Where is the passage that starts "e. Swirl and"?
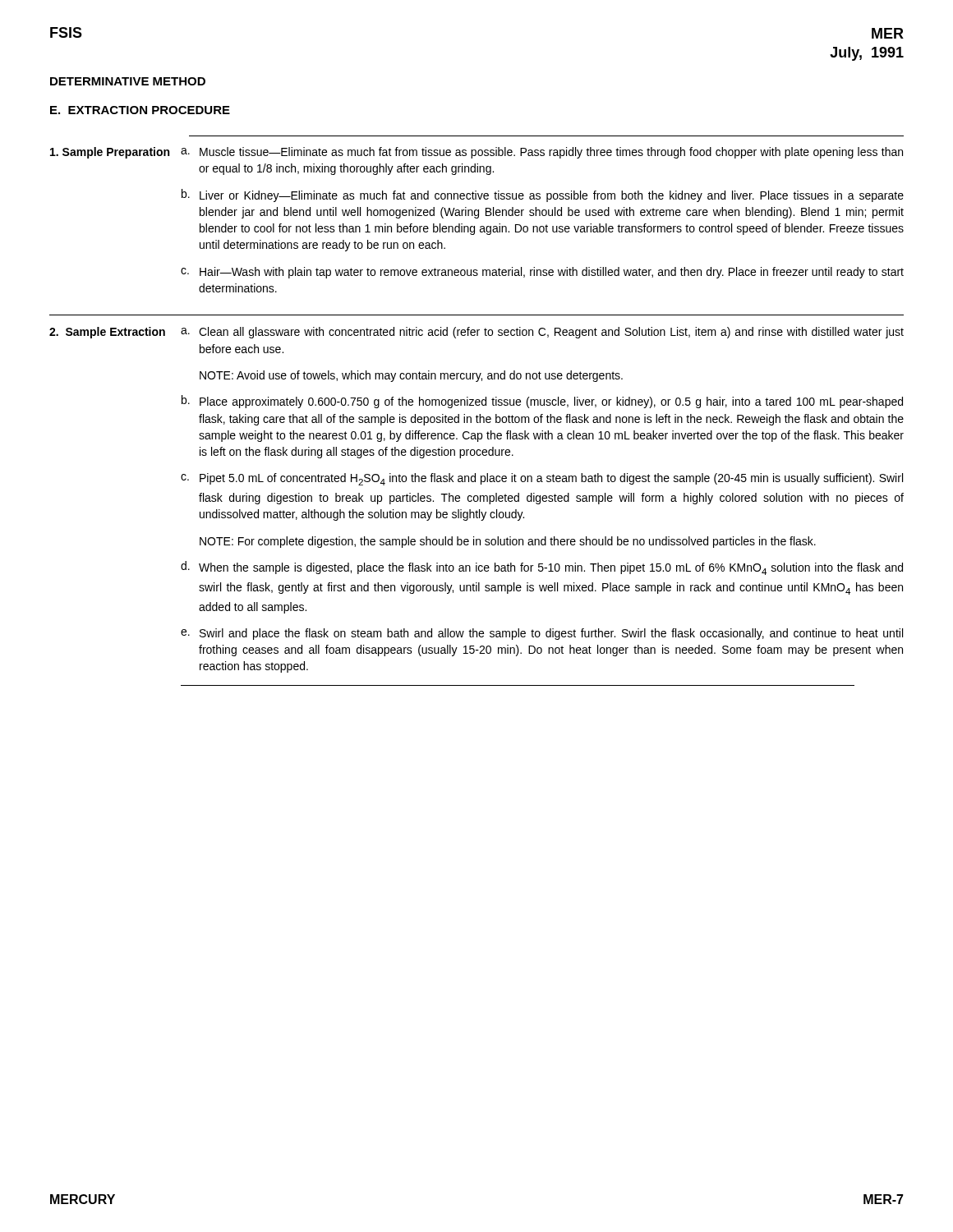This screenshot has width=953, height=1232. coord(542,655)
